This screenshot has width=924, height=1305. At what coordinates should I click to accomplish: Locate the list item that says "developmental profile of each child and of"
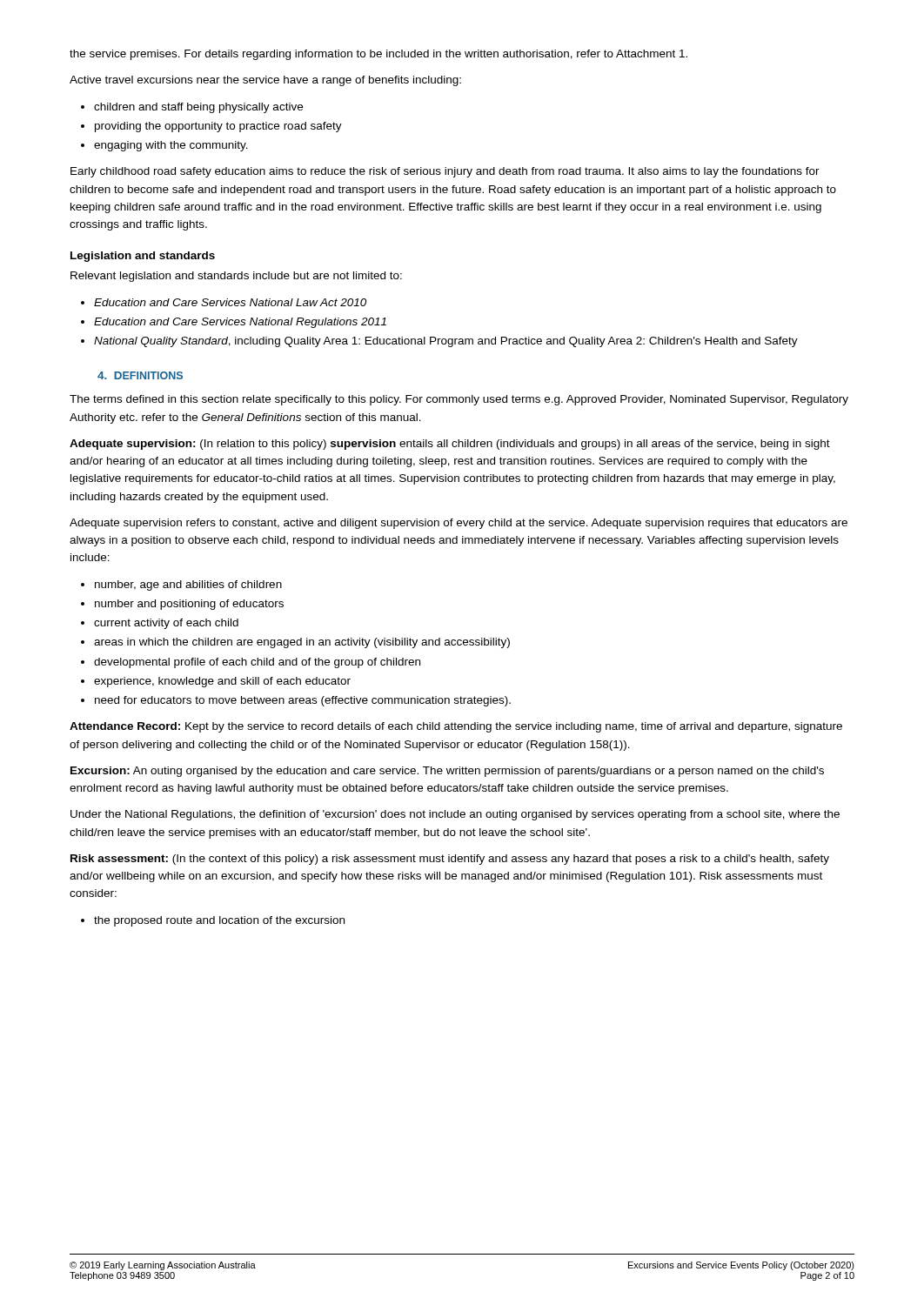258,661
